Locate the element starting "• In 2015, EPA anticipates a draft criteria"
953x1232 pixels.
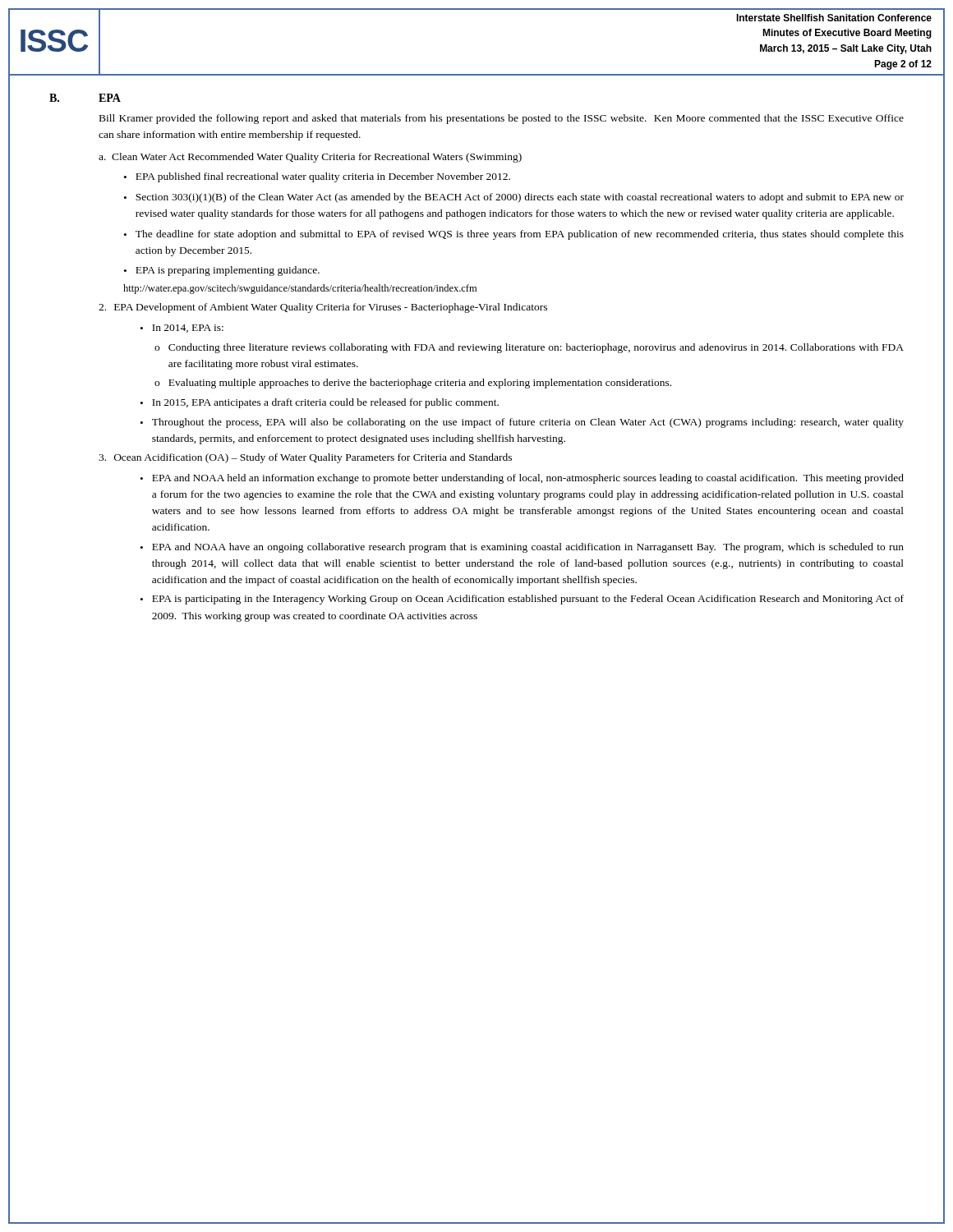click(320, 403)
